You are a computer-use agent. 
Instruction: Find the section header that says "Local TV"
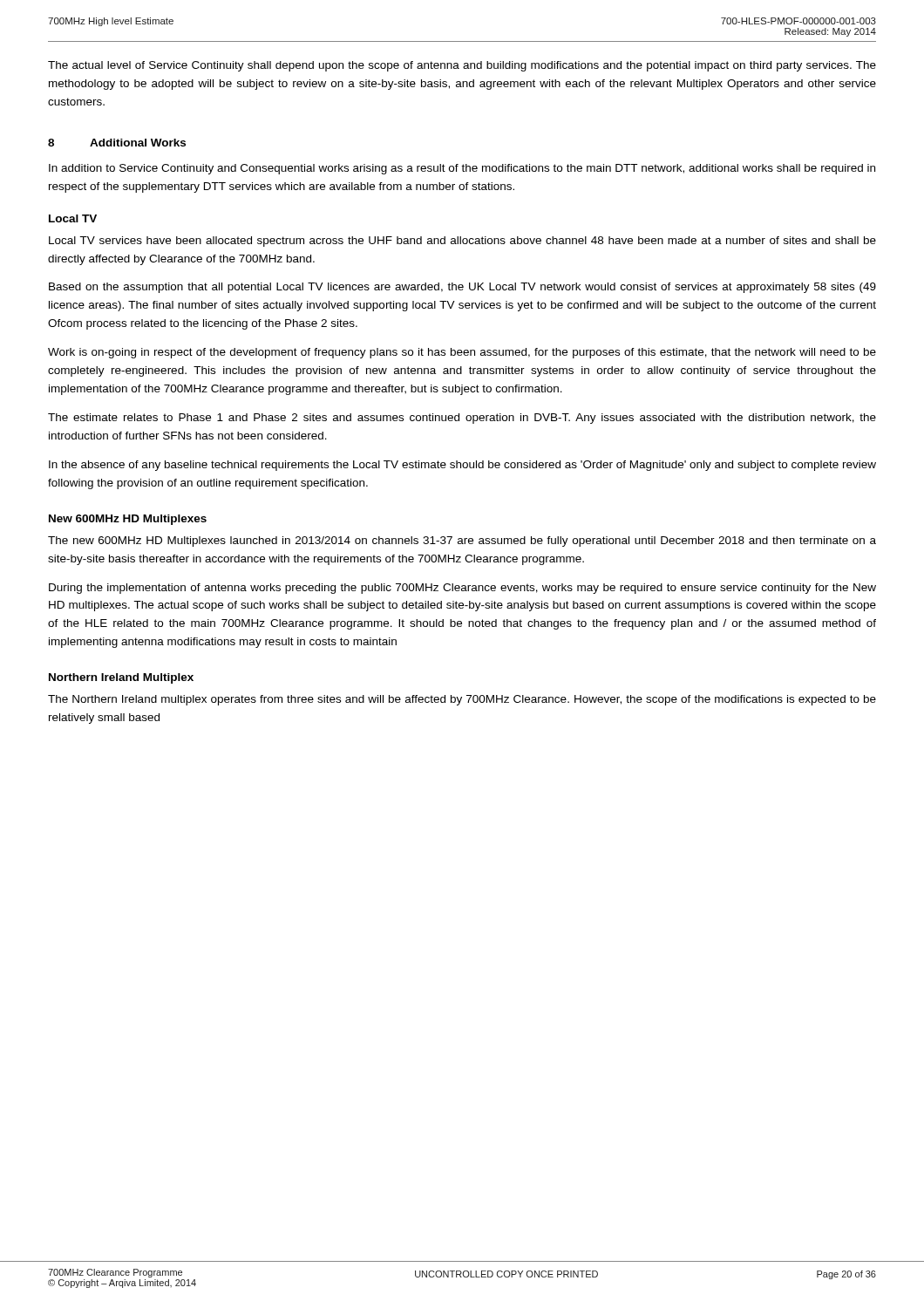(x=72, y=218)
